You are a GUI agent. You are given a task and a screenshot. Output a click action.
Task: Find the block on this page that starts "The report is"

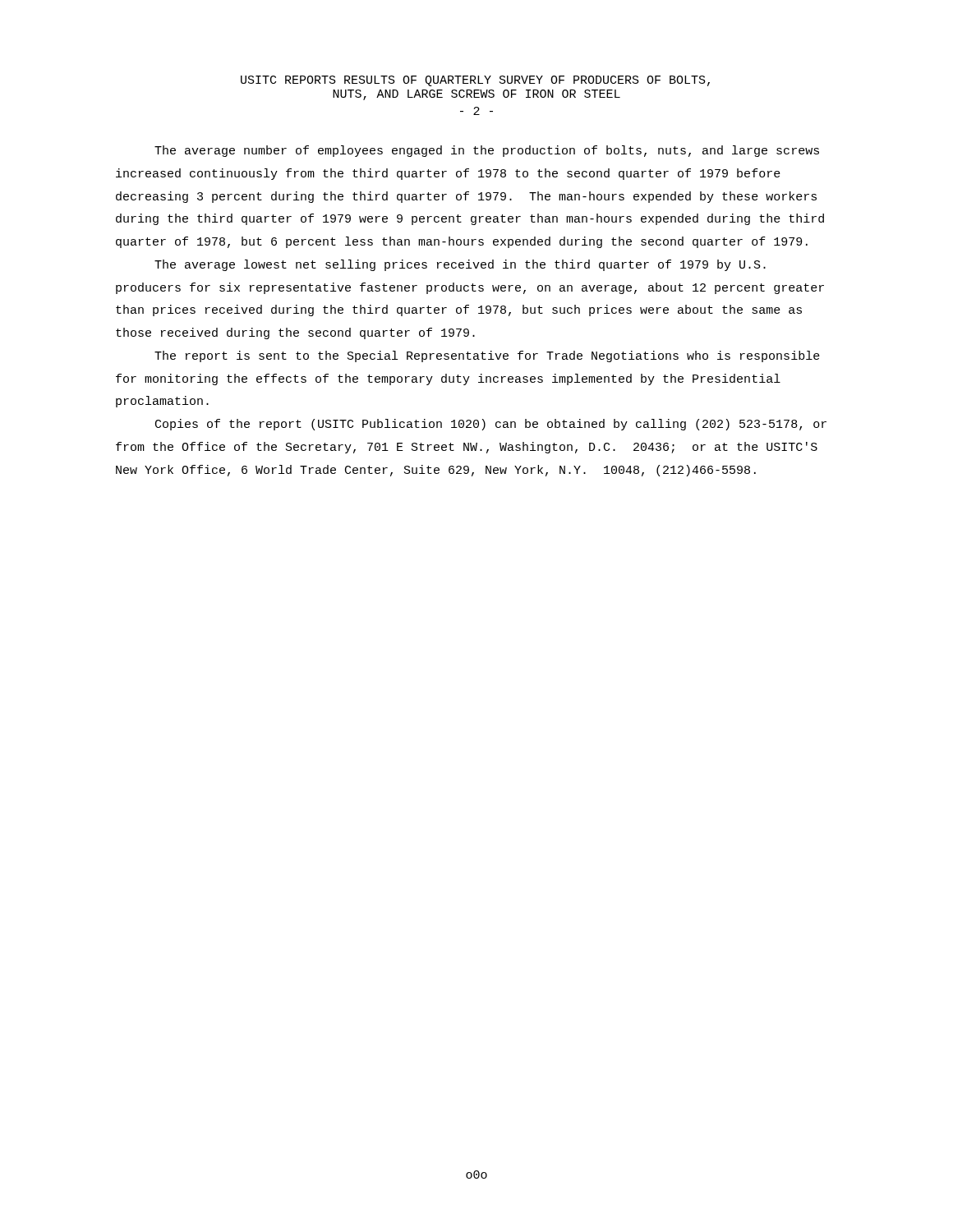click(468, 379)
